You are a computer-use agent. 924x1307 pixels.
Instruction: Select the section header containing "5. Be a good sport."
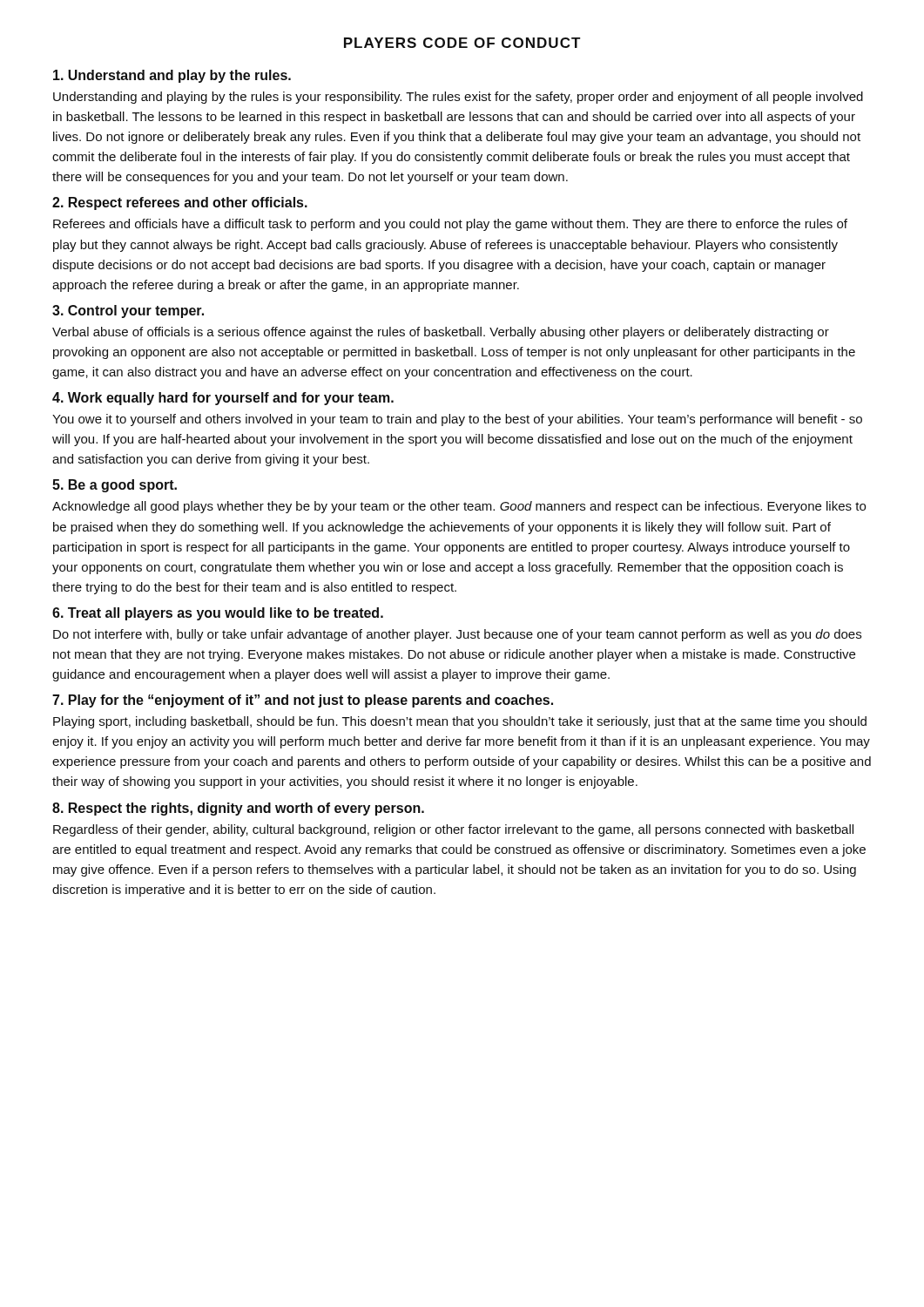point(115,485)
